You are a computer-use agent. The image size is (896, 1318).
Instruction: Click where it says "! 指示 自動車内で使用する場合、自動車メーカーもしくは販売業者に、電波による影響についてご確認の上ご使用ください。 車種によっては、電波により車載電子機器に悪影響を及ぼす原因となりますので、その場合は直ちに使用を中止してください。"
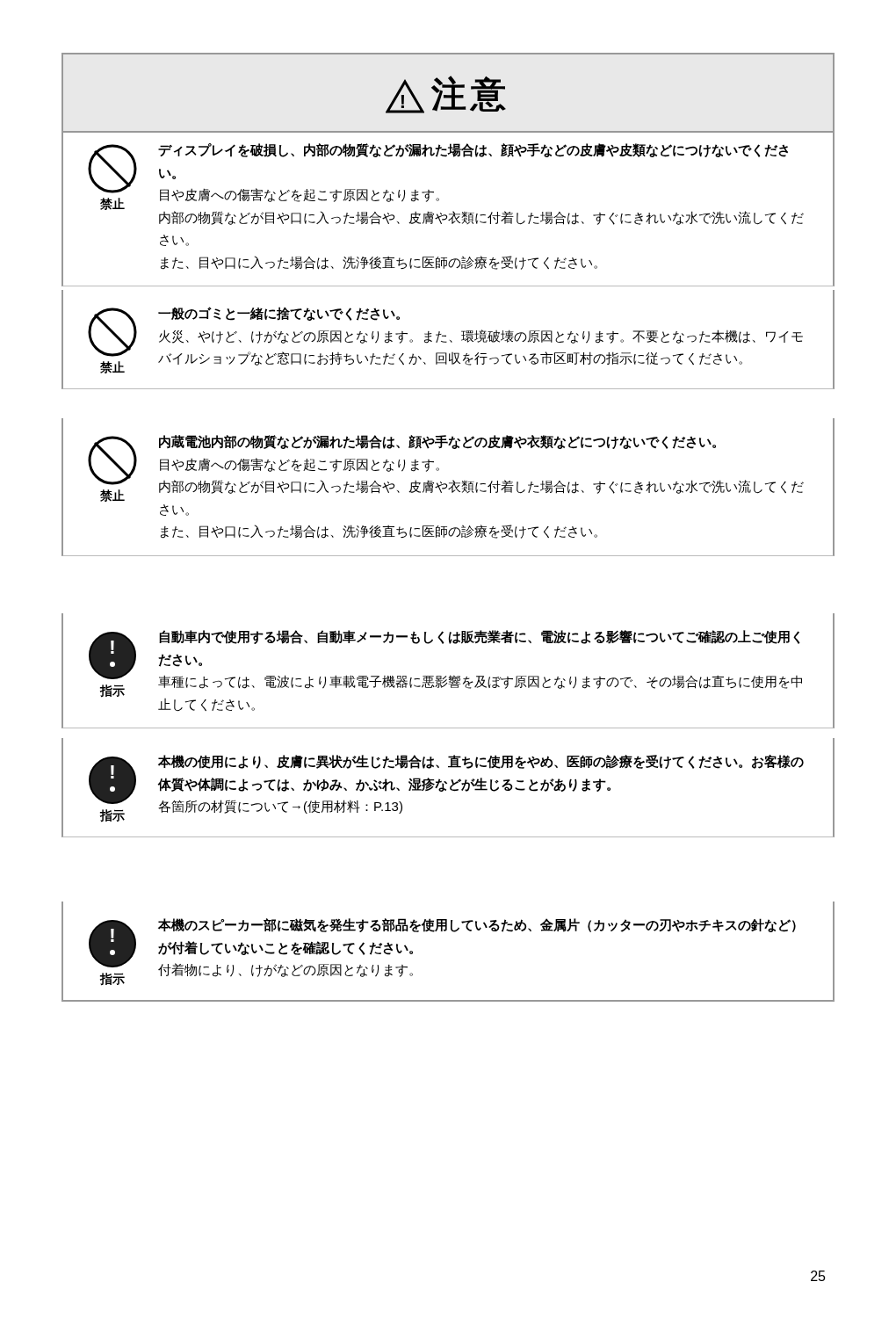(x=448, y=670)
